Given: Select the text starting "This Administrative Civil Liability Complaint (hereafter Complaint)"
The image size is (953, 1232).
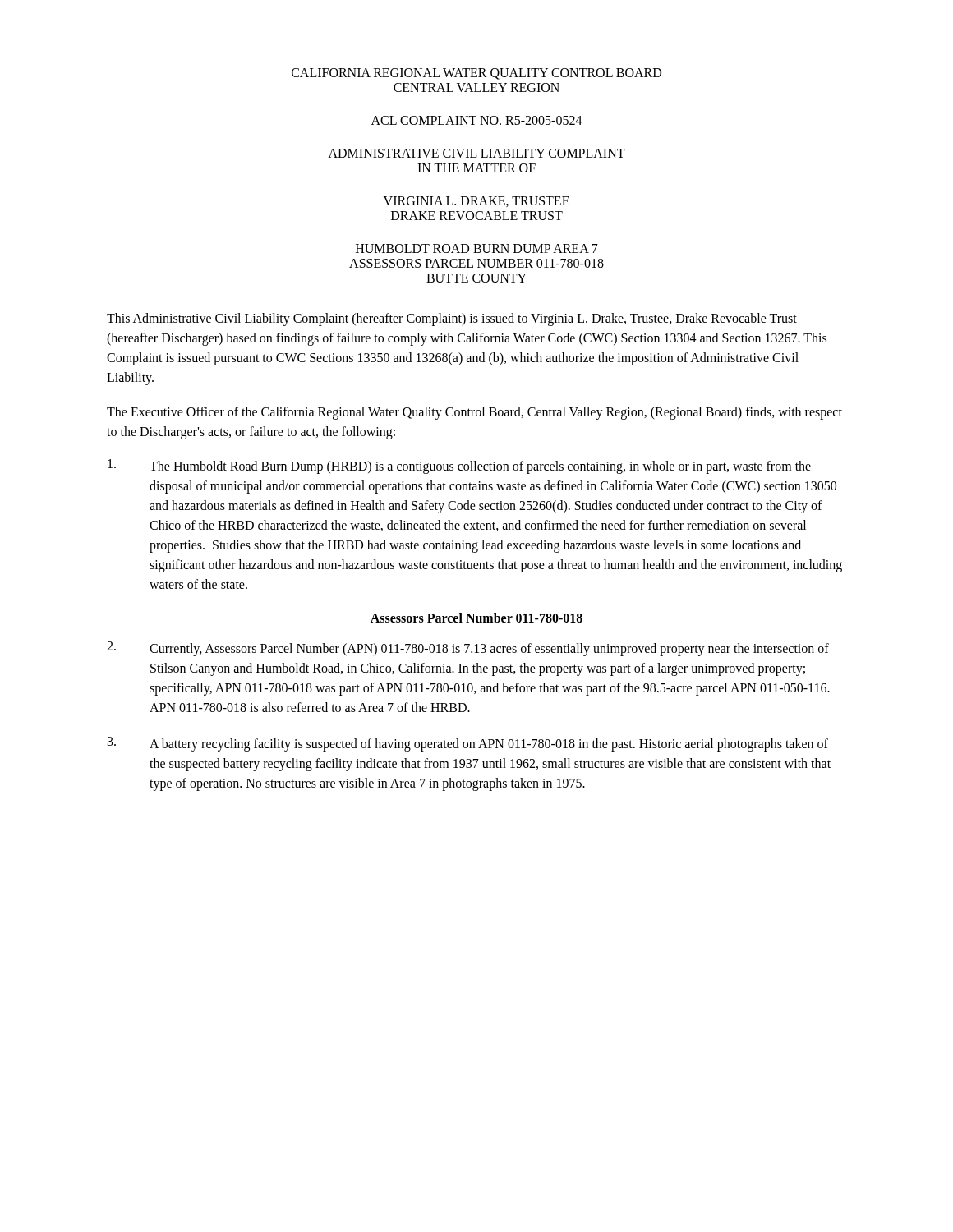Looking at the screenshot, I should tap(467, 348).
